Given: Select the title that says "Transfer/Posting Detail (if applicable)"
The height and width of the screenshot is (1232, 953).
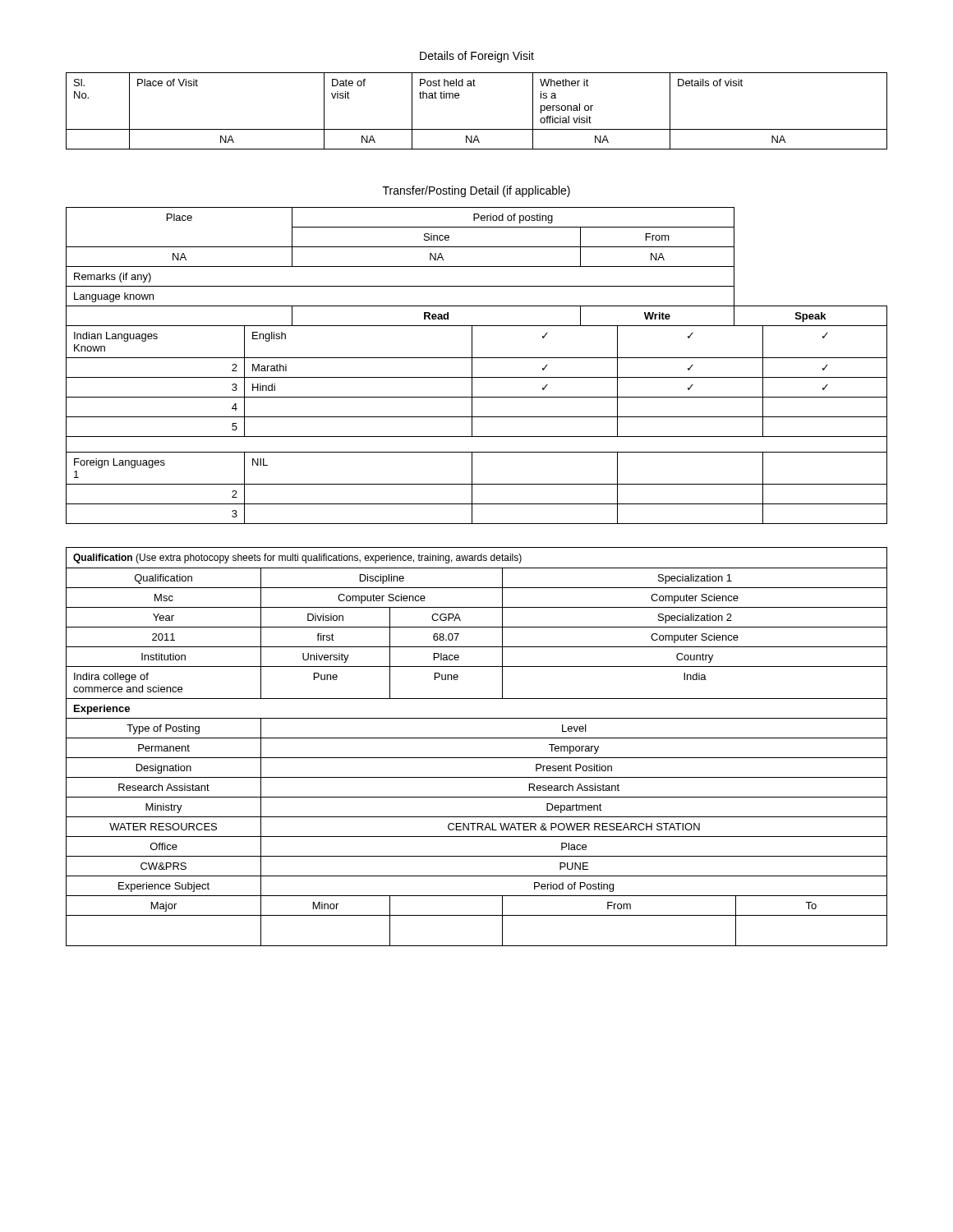Looking at the screenshot, I should click(476, 191).
